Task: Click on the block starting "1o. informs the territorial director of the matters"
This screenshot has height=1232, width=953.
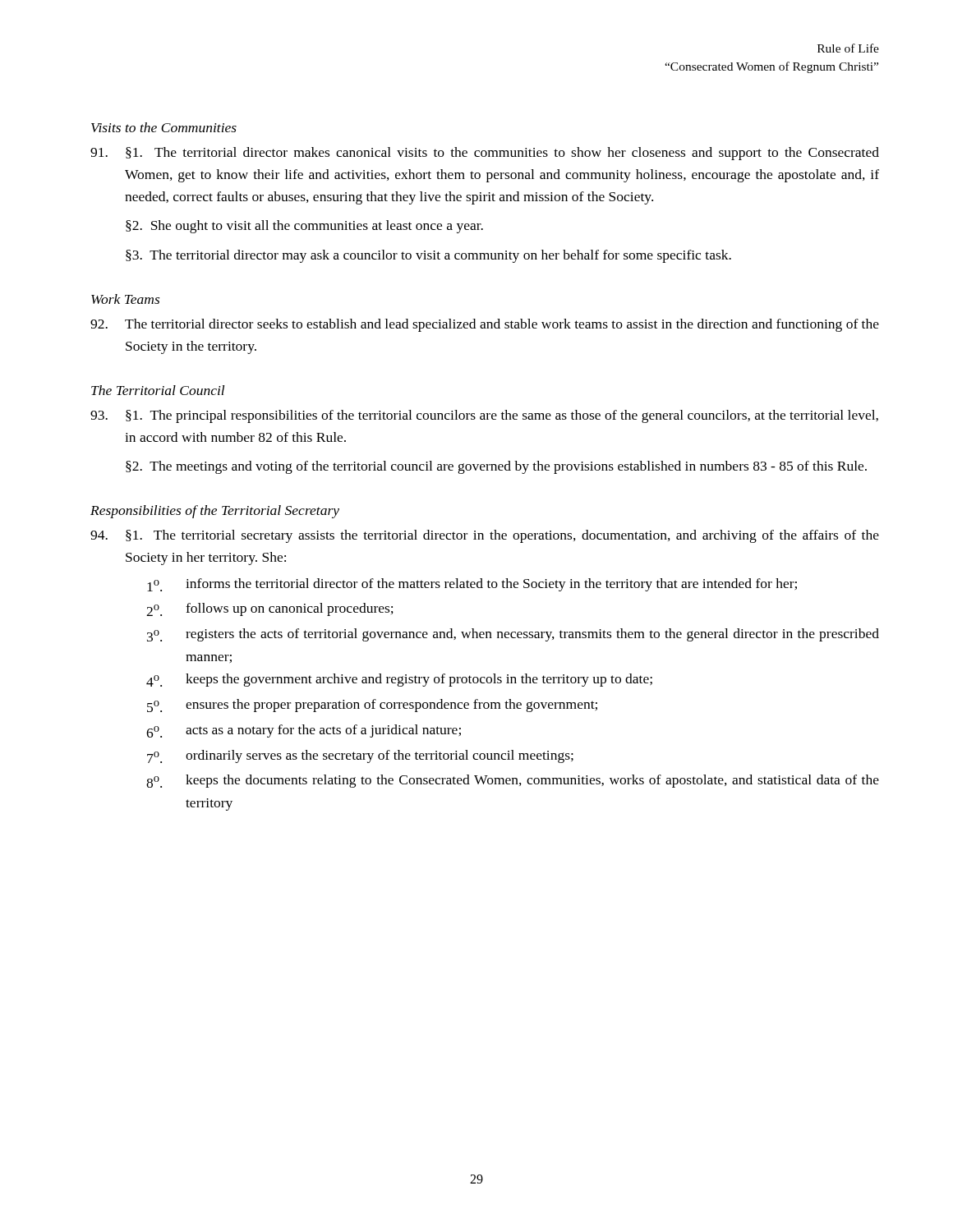Action: [513, 585]
